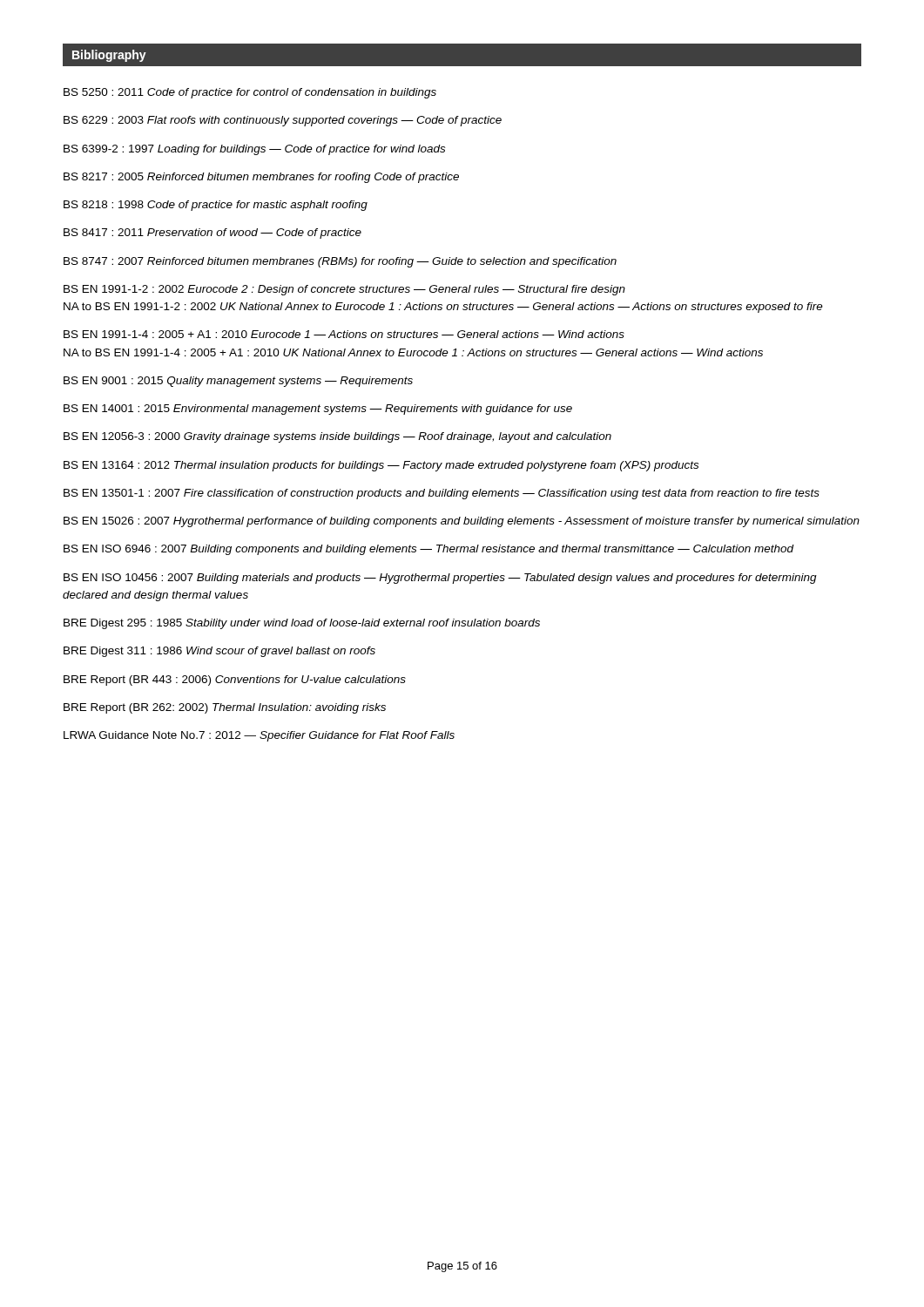Point to the block beginning "BS EN ISO 10456 : 2007 Building materials"

[x=440, y=586]
